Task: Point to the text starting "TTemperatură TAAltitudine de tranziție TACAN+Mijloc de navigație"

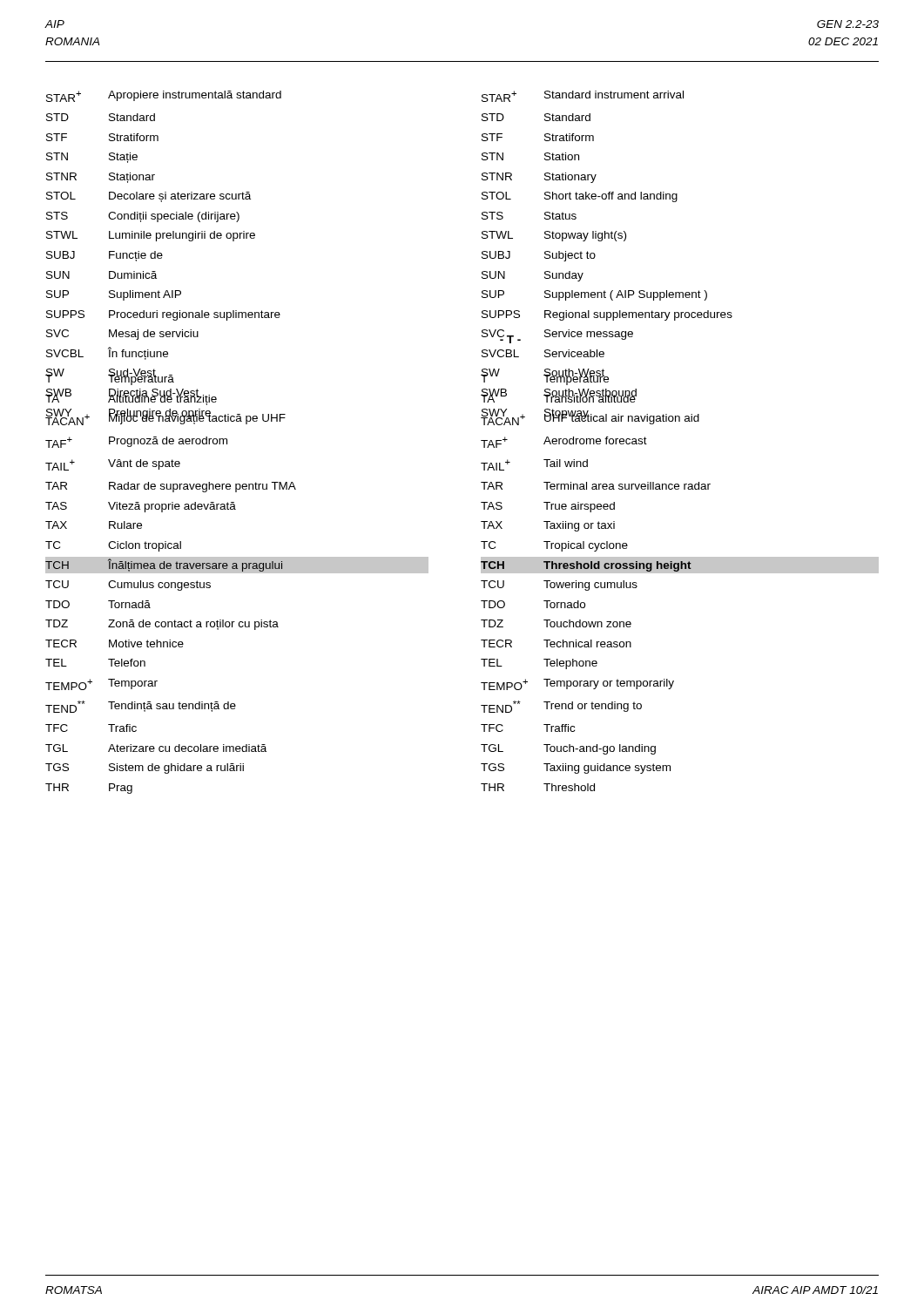Action: click(x=237, y=583)
